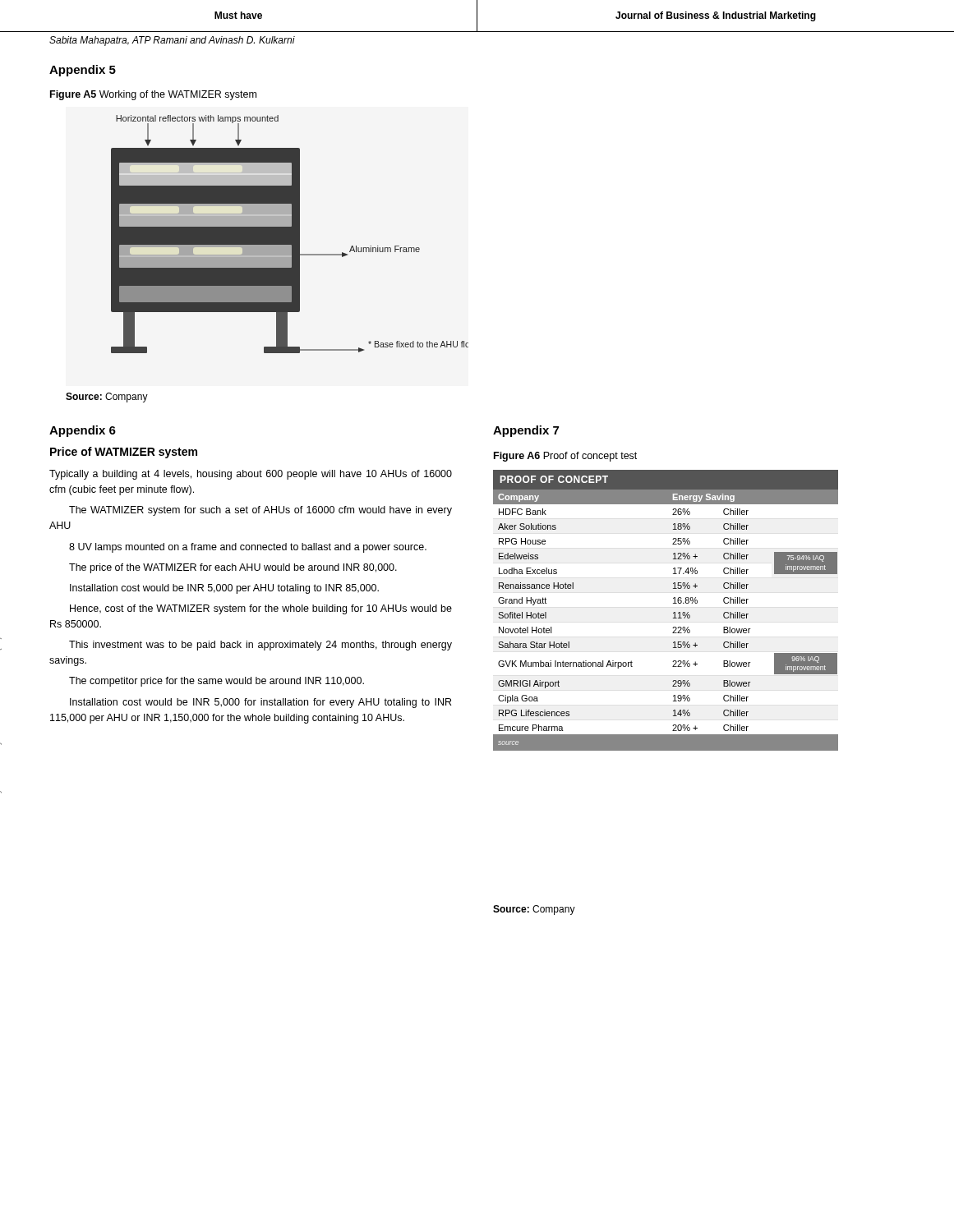
Task: Locate the caption that reads "Figure A6 Proof of concept test"
Action: click(565, 456)
